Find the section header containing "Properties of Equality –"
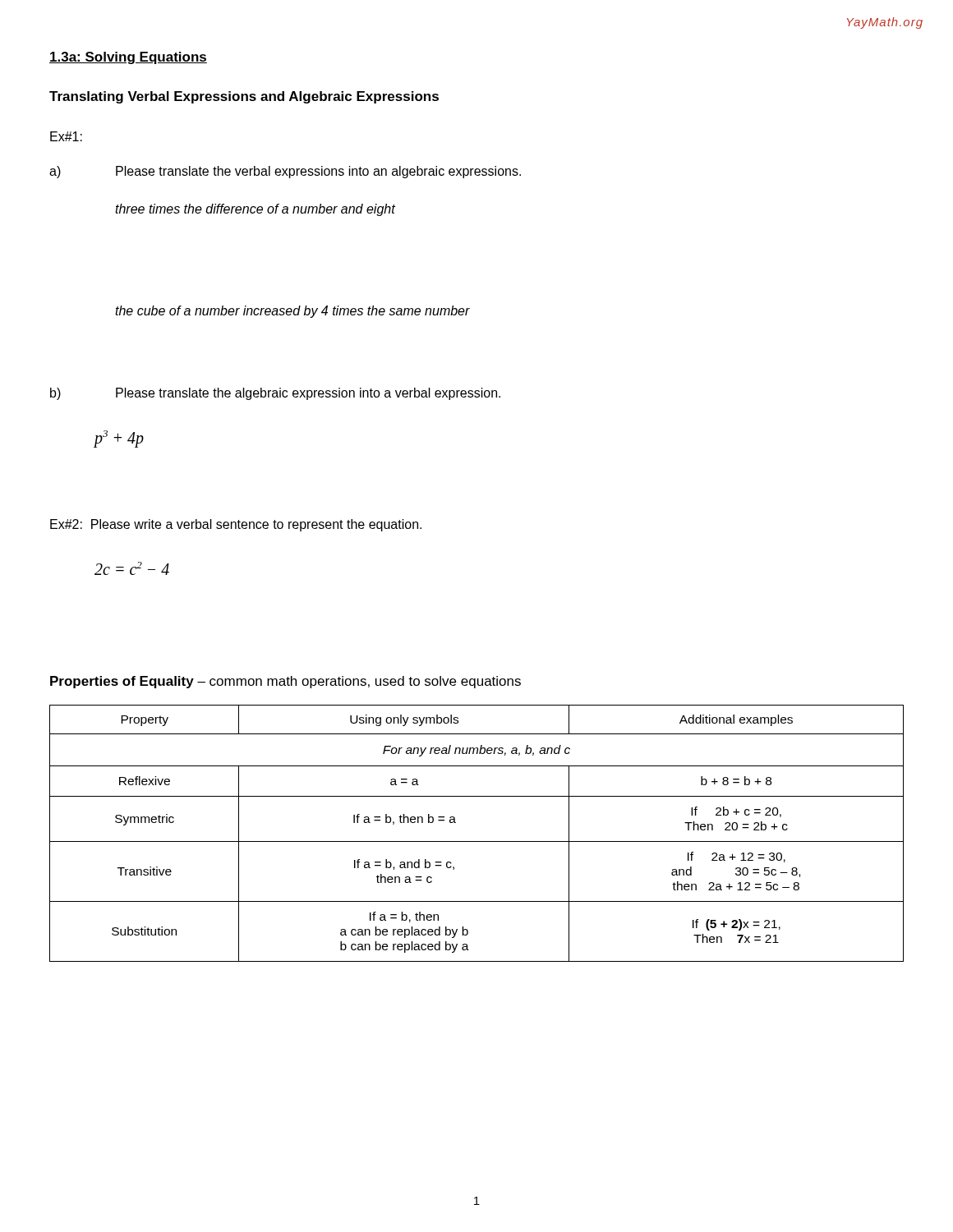 285,681
